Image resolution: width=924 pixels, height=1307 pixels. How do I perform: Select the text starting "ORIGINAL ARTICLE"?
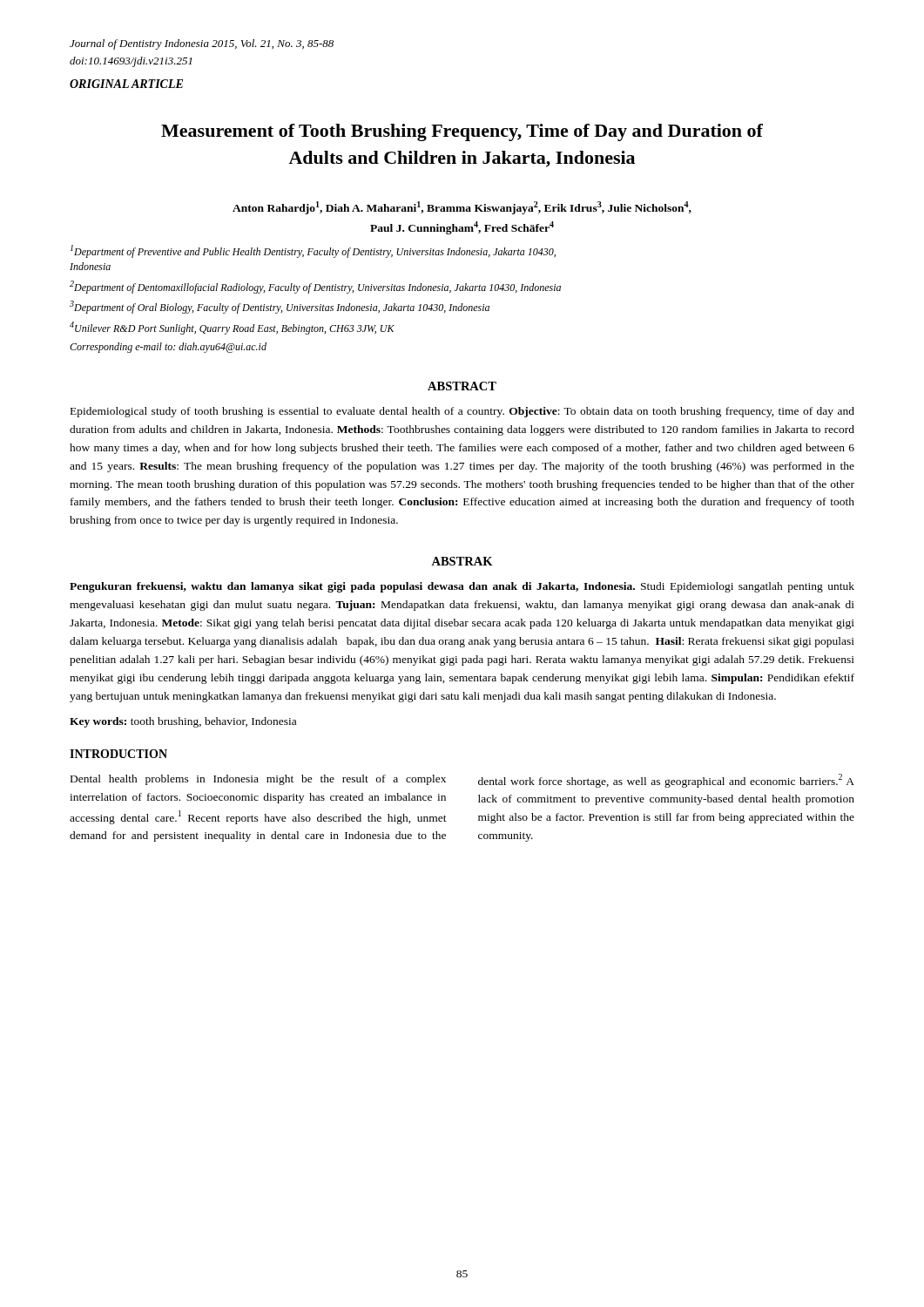[x=127, y=84]
